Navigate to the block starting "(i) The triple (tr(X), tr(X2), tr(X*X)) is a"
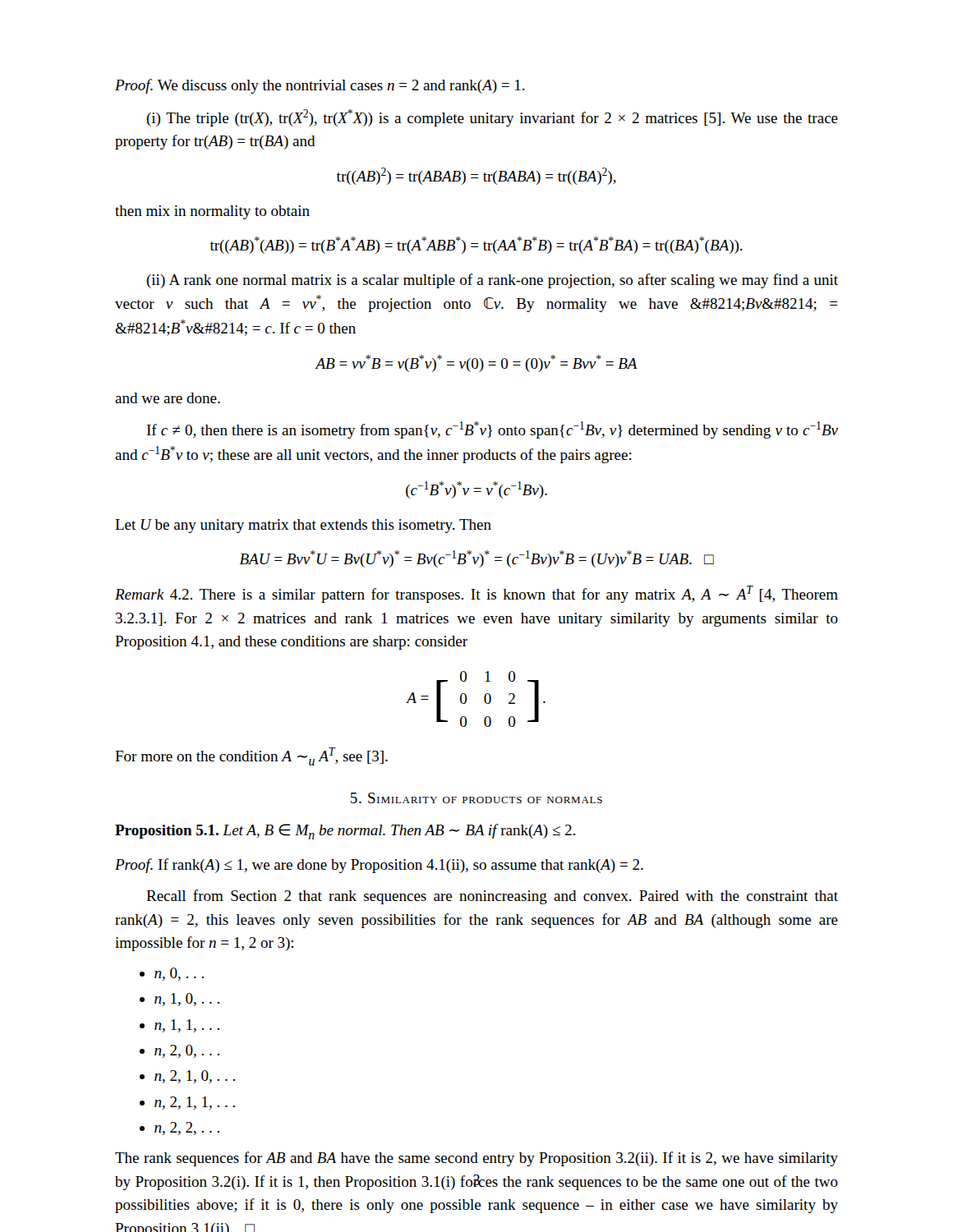Viewport: 953px width, 1232px height. pyautogui.click(x=476, y=128)
